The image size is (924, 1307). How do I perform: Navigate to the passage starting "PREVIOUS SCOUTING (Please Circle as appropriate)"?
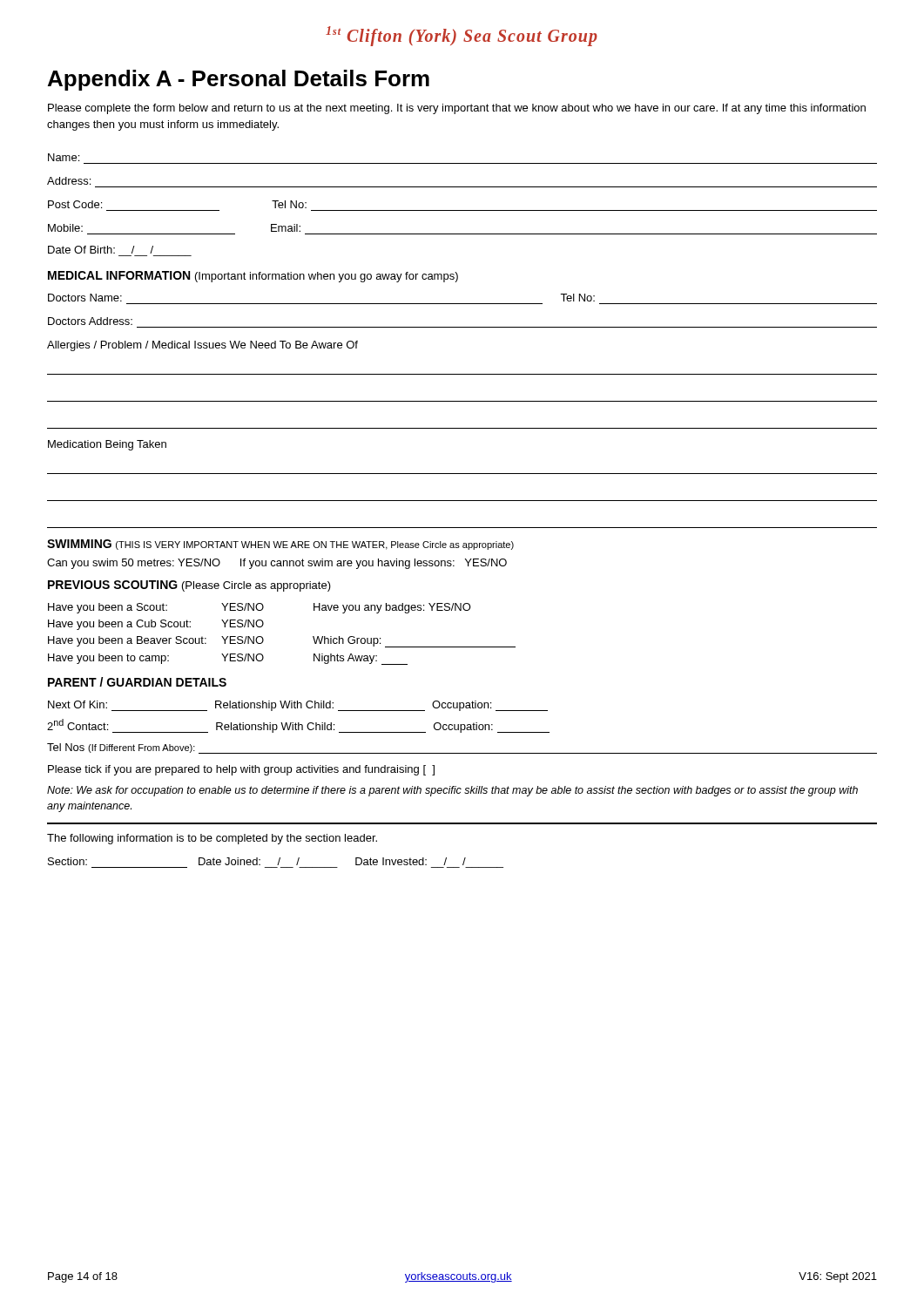(189, 584)
